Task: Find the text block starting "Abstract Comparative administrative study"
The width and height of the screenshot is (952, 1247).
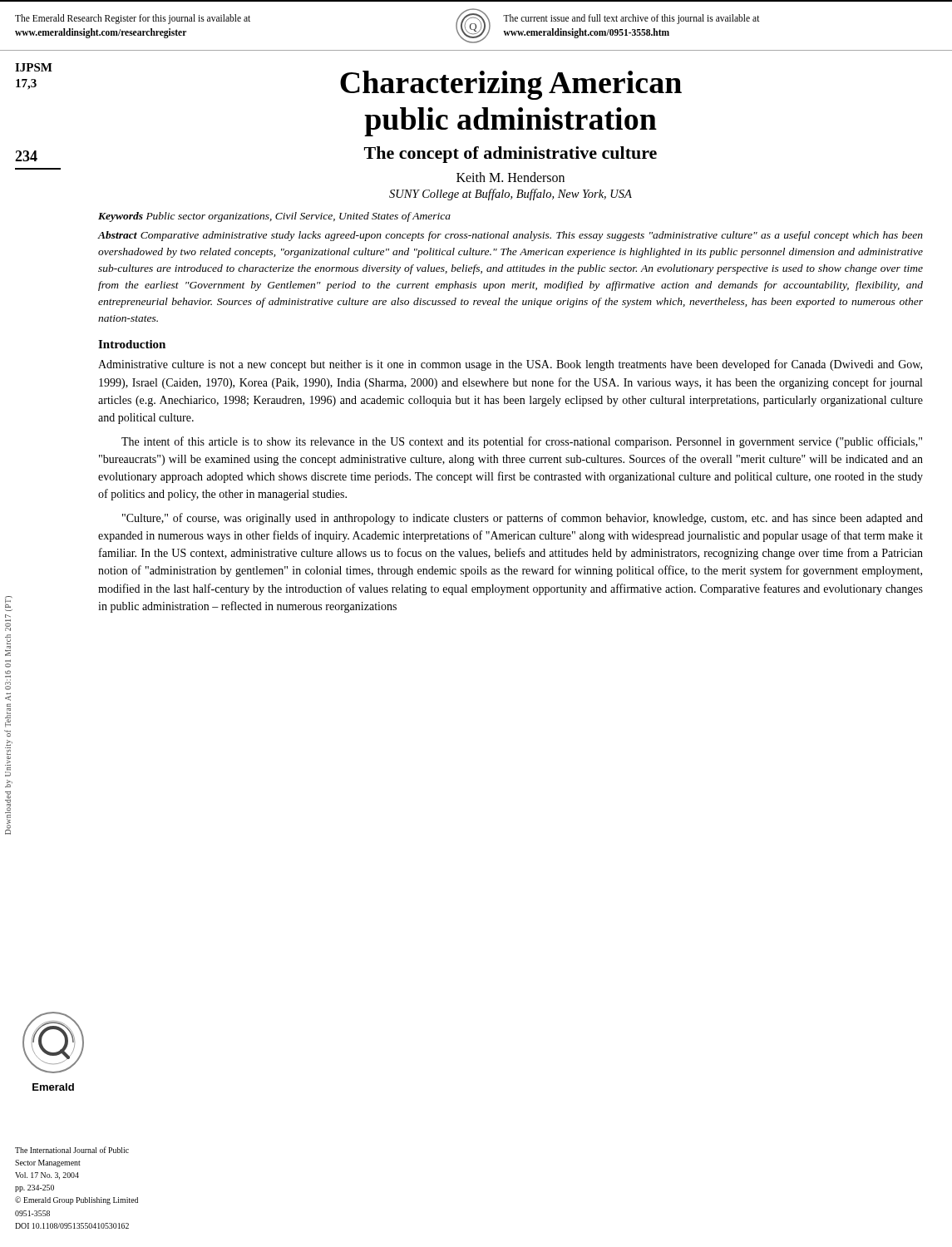Action: coord(511,276)
